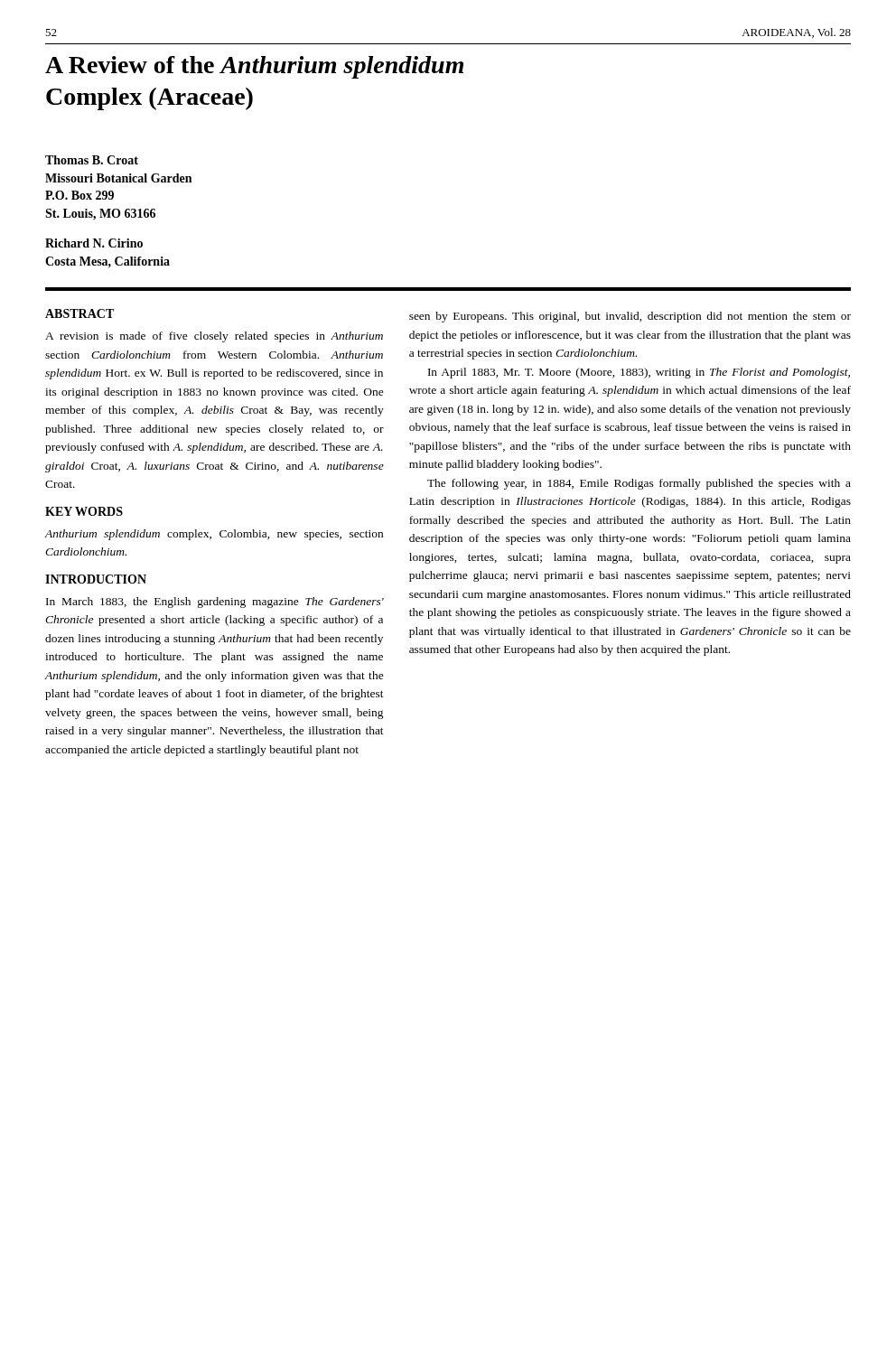Image resolution: width=896 pixels, height=1355 pixels.
Task: Click on the text starting "Anthurium splendidum complex, Colombia,"
Action: click(x=214, y=543)
